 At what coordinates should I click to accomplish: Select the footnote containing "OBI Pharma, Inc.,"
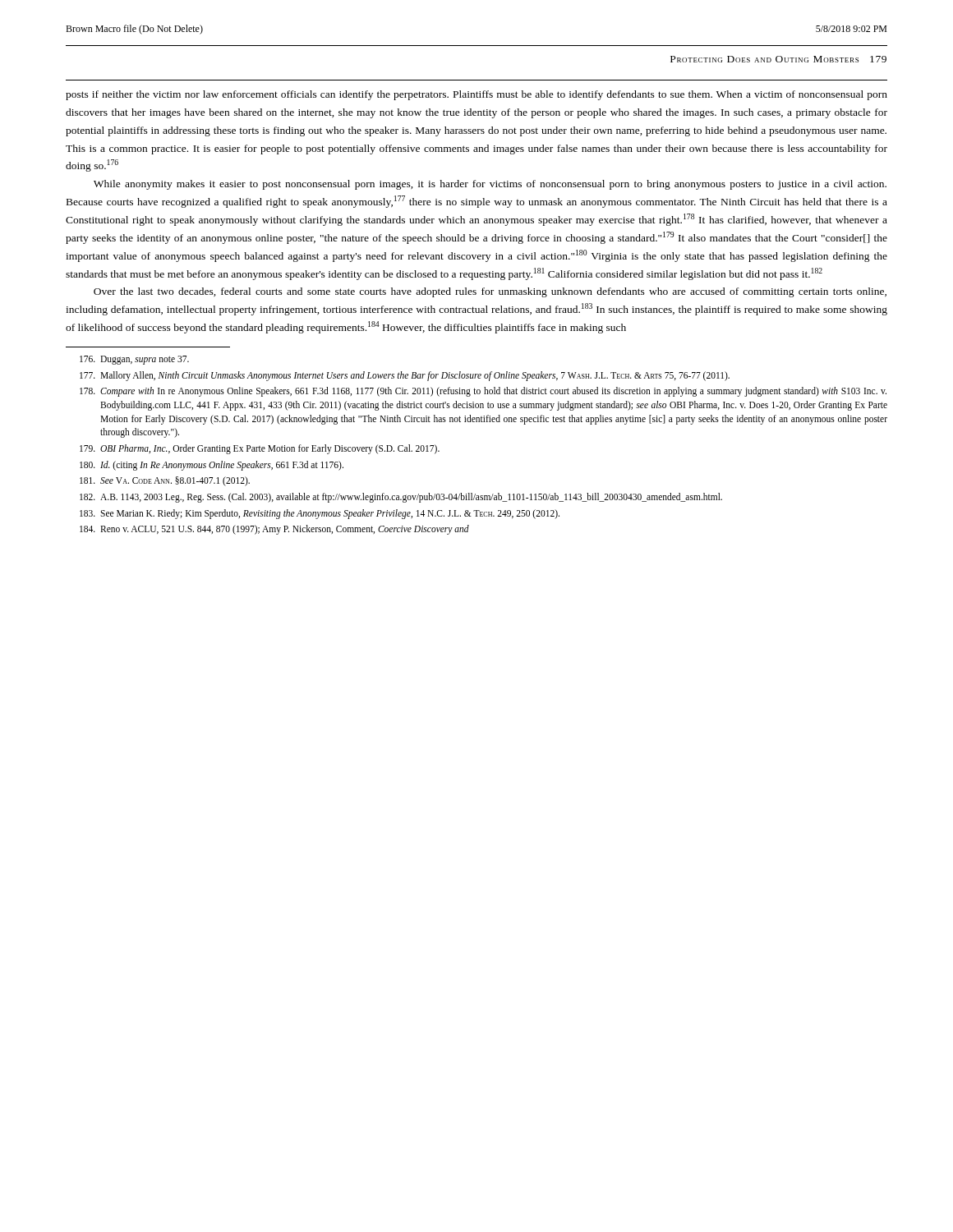[260, 449]
